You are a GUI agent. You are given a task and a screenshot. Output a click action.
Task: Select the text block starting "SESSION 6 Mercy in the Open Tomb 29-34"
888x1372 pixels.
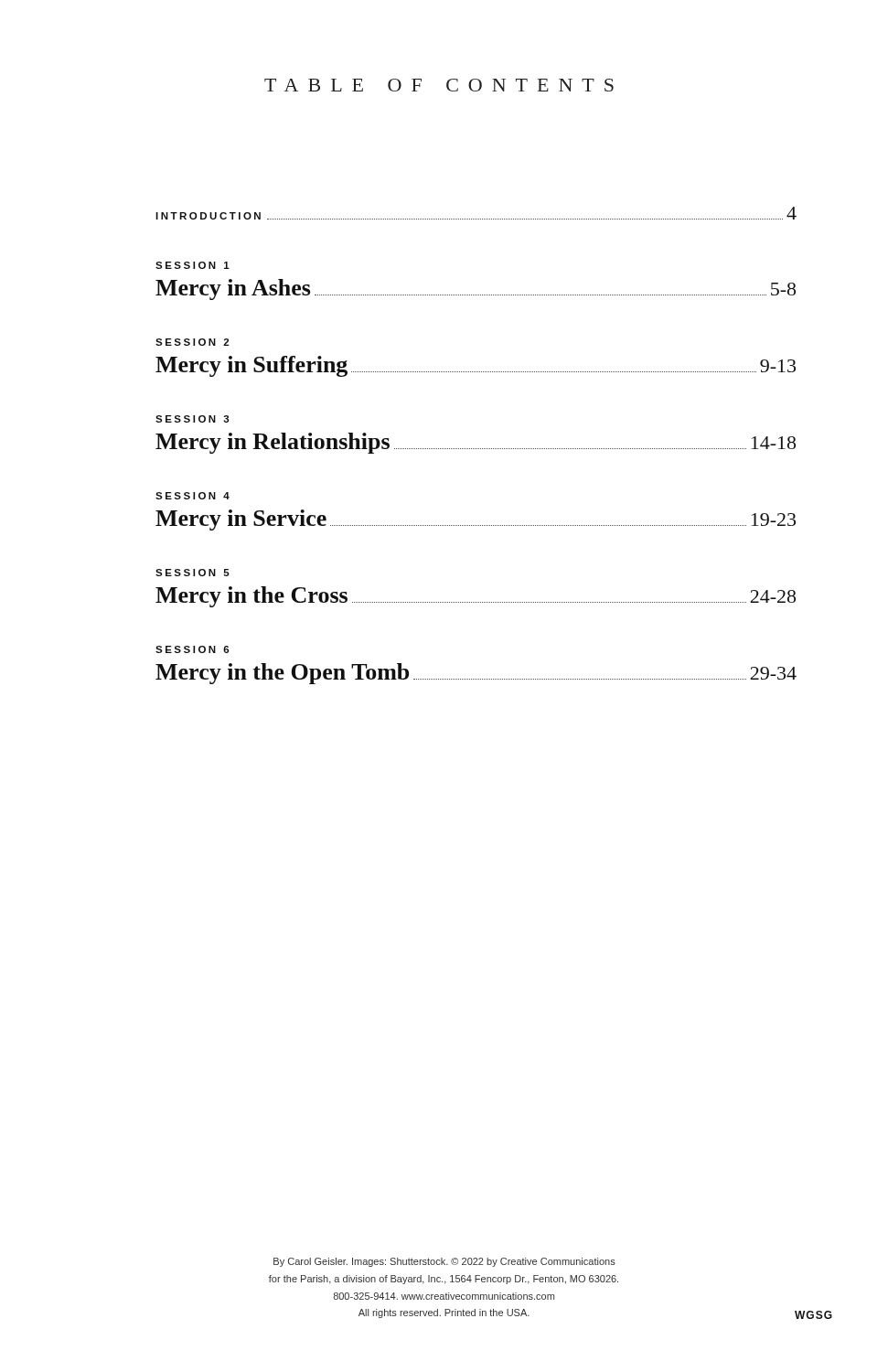(x=193, y=649)
